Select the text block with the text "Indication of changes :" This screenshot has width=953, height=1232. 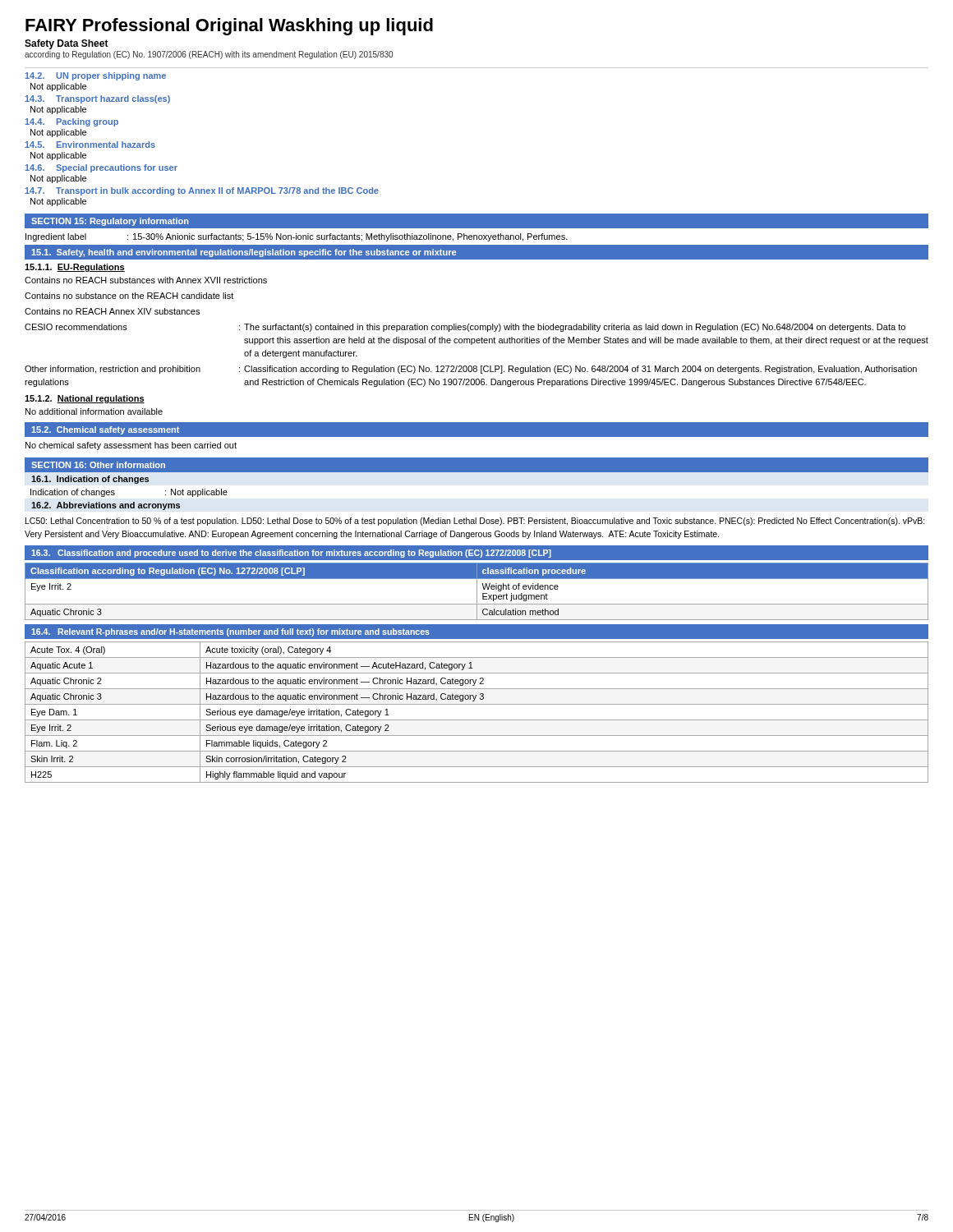click(128, 492)
